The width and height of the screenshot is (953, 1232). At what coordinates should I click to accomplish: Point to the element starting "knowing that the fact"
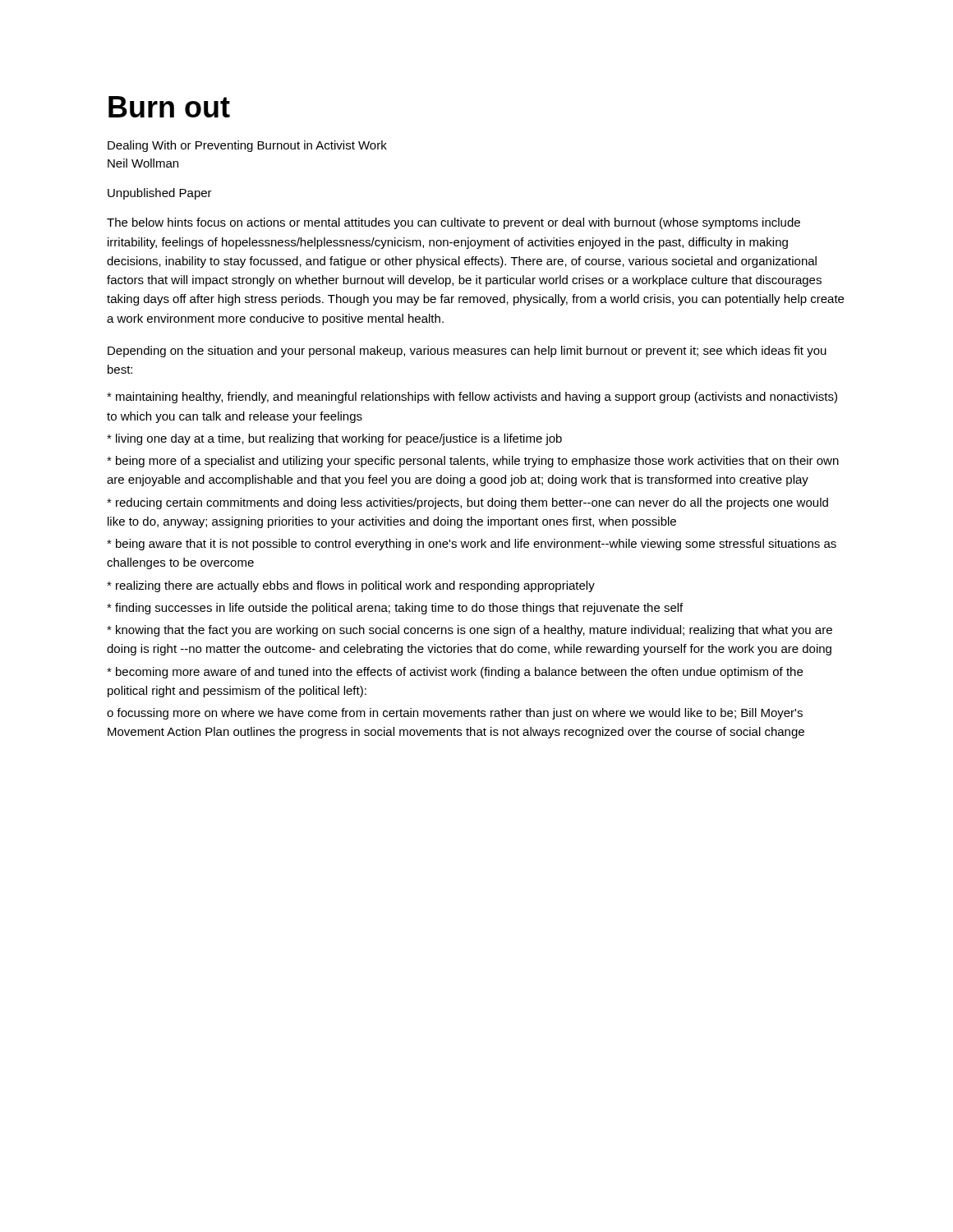click(470, 639)
